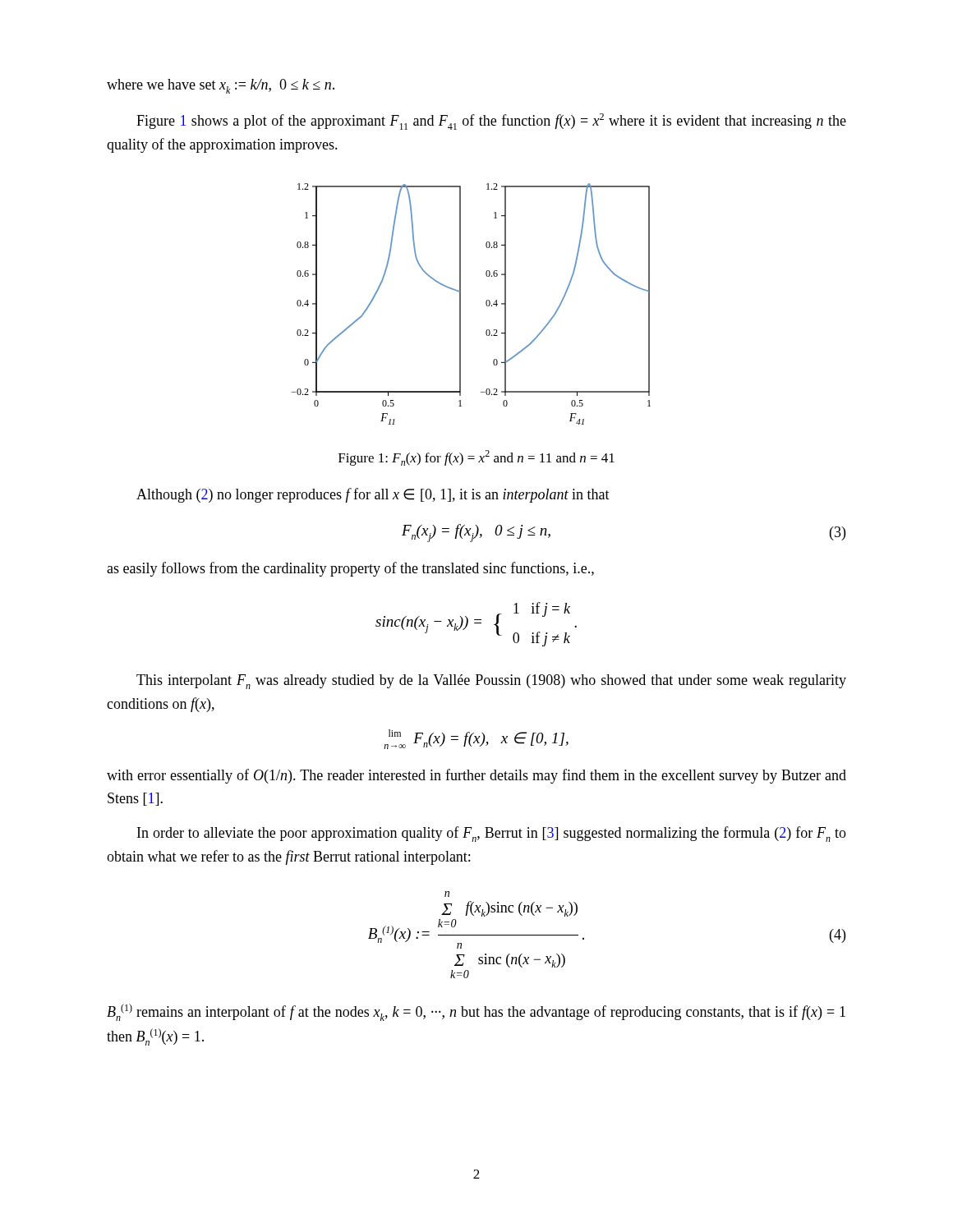Select the text block that says "This interpolant Fn was already studied by de"
Viewport: 953px width, 1232px height.
coord(476,692)
